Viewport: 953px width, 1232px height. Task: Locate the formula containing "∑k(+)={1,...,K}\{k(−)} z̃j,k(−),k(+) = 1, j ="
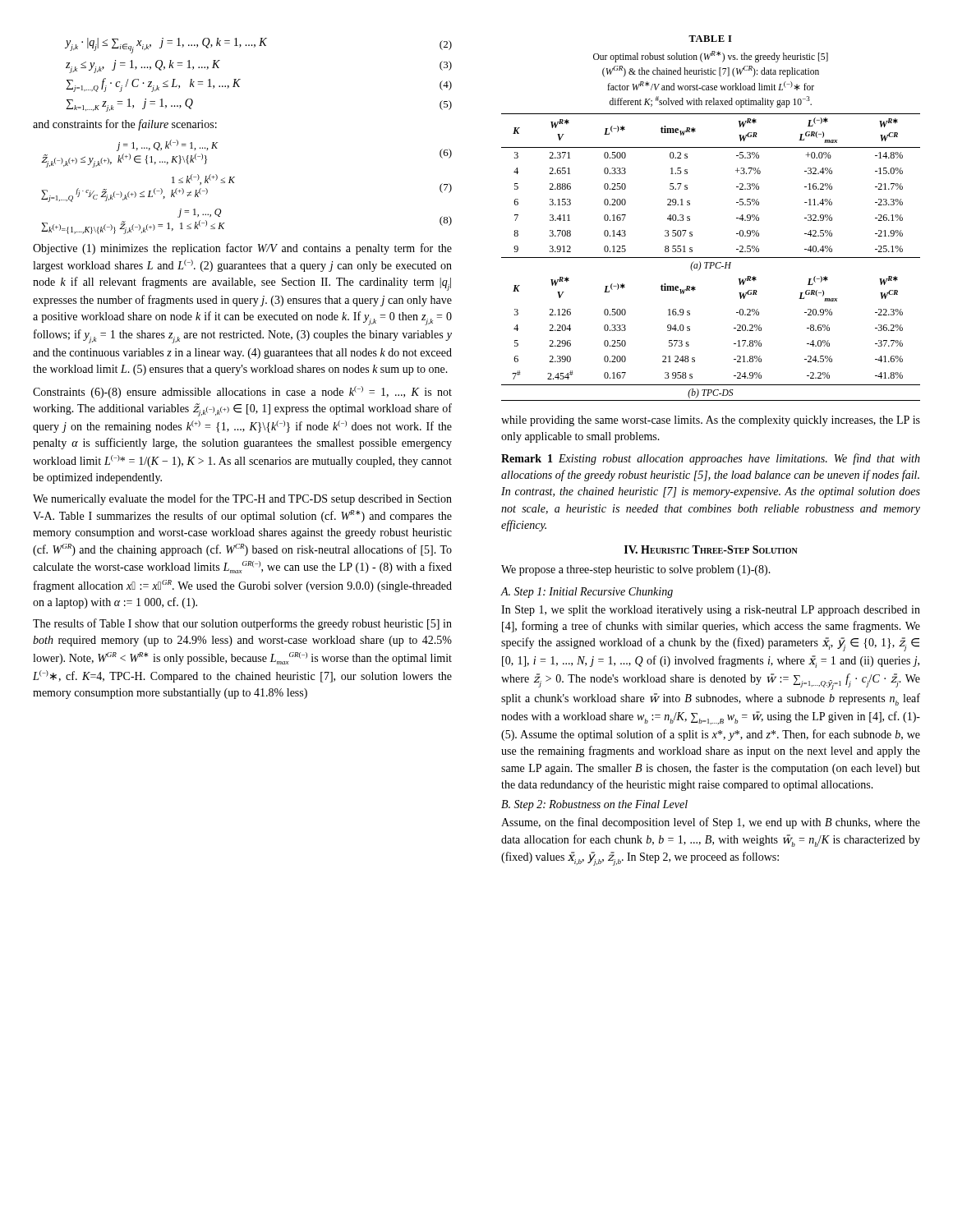pos(125,221)
